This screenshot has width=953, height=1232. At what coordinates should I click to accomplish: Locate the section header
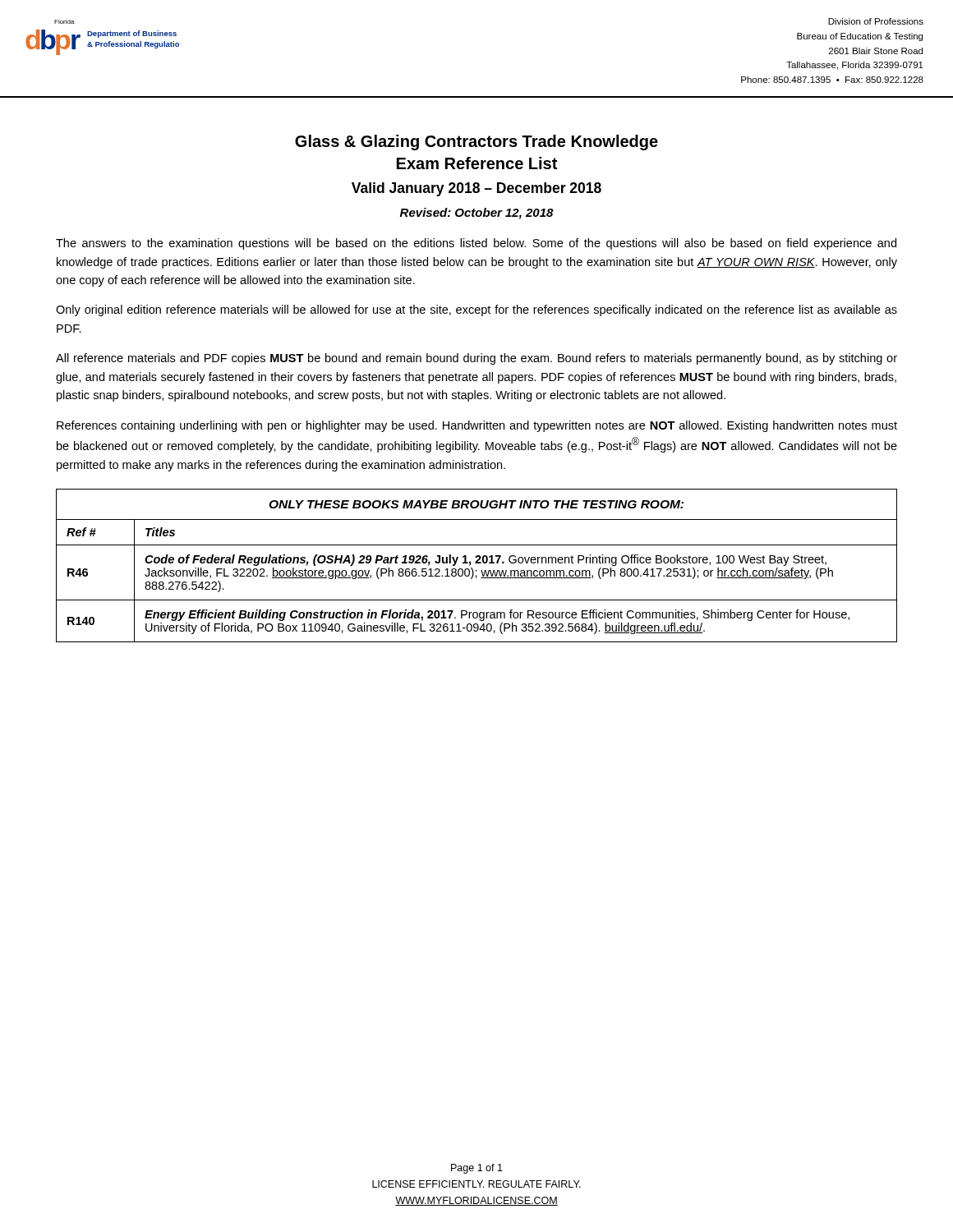pos(476,188)
